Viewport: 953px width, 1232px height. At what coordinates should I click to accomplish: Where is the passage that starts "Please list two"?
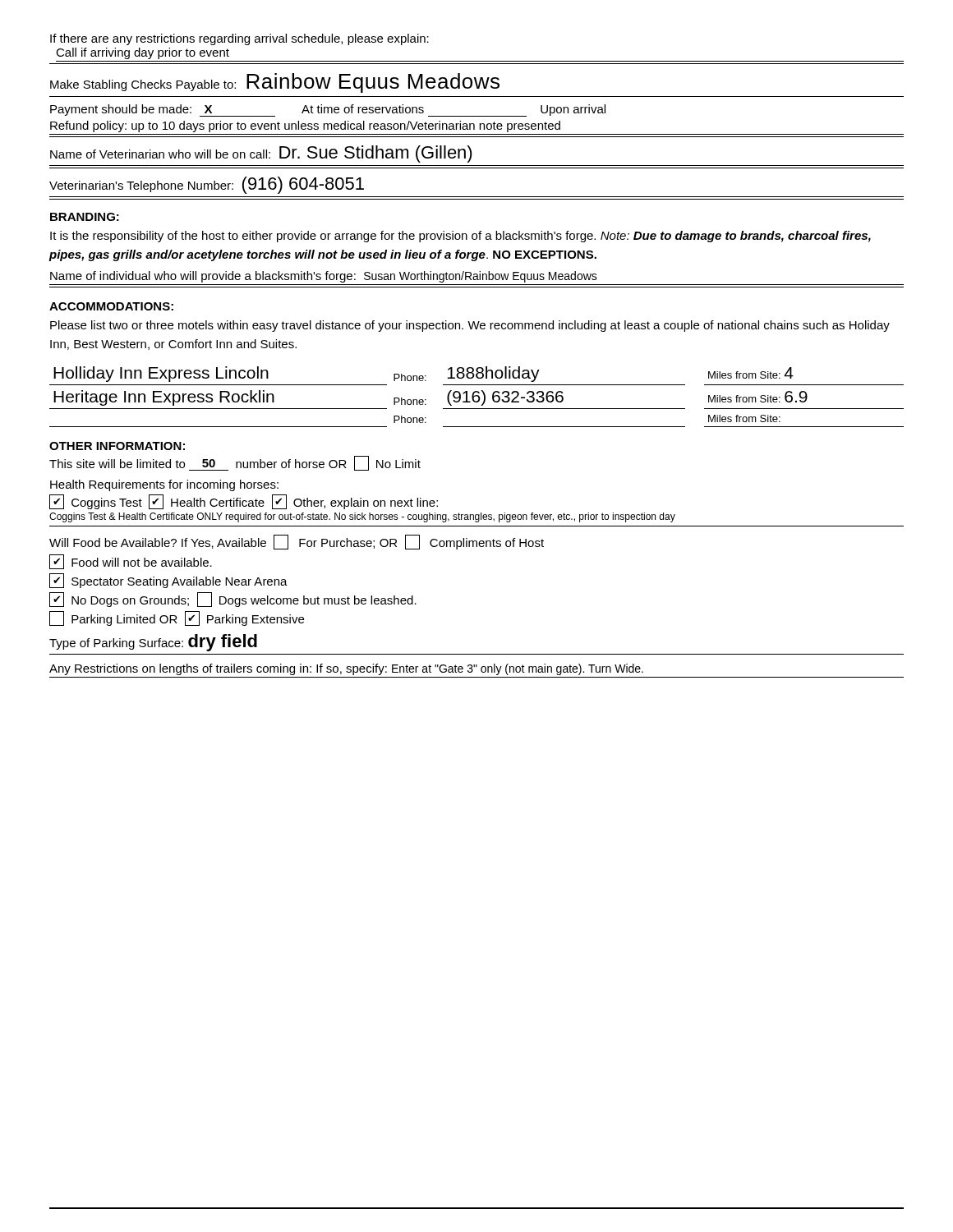(469, 334)
